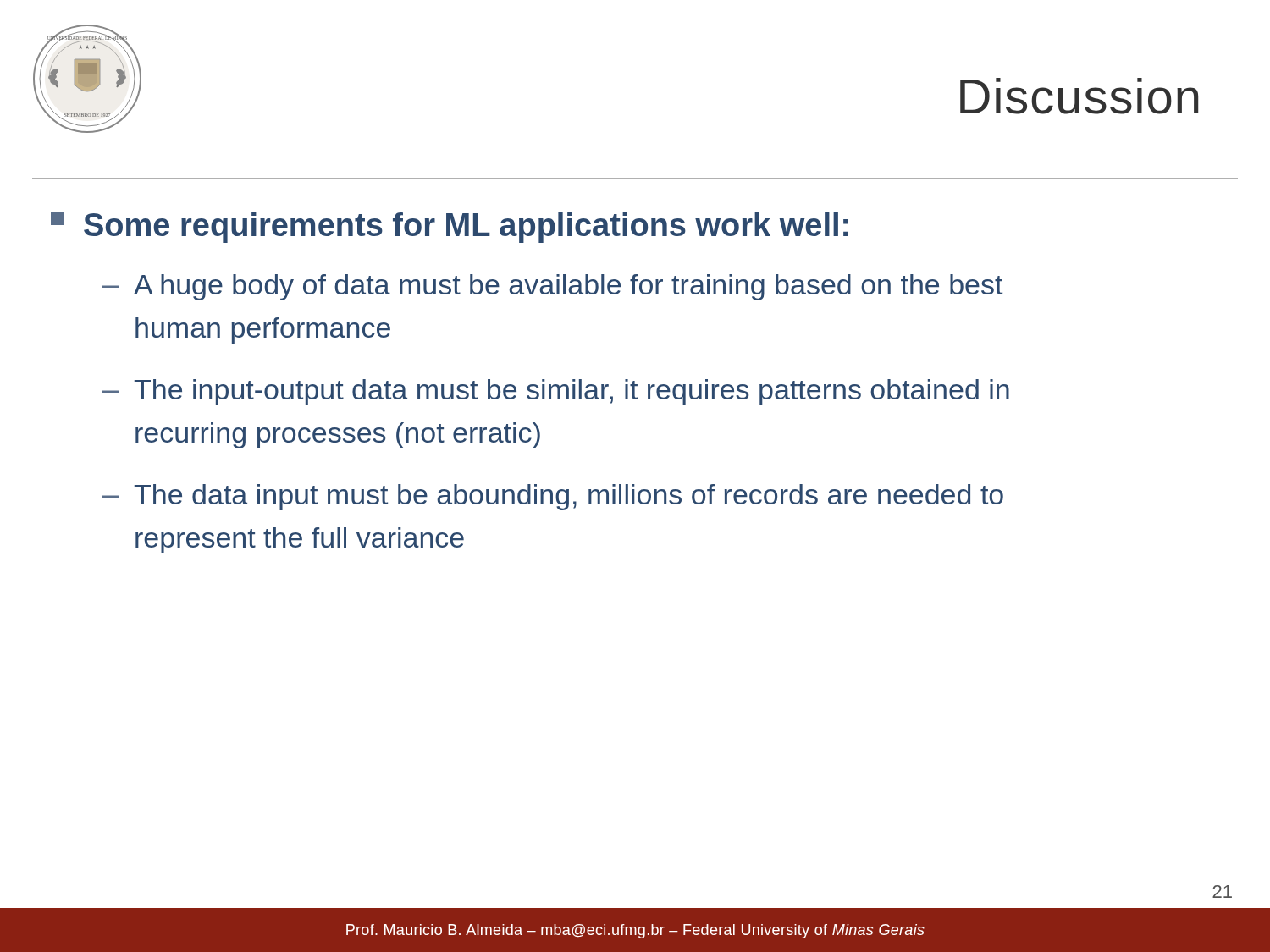Point to the block beginning "– A huge body of"
The width and height of the screenshot is (1270, 952).
point(552,306)
